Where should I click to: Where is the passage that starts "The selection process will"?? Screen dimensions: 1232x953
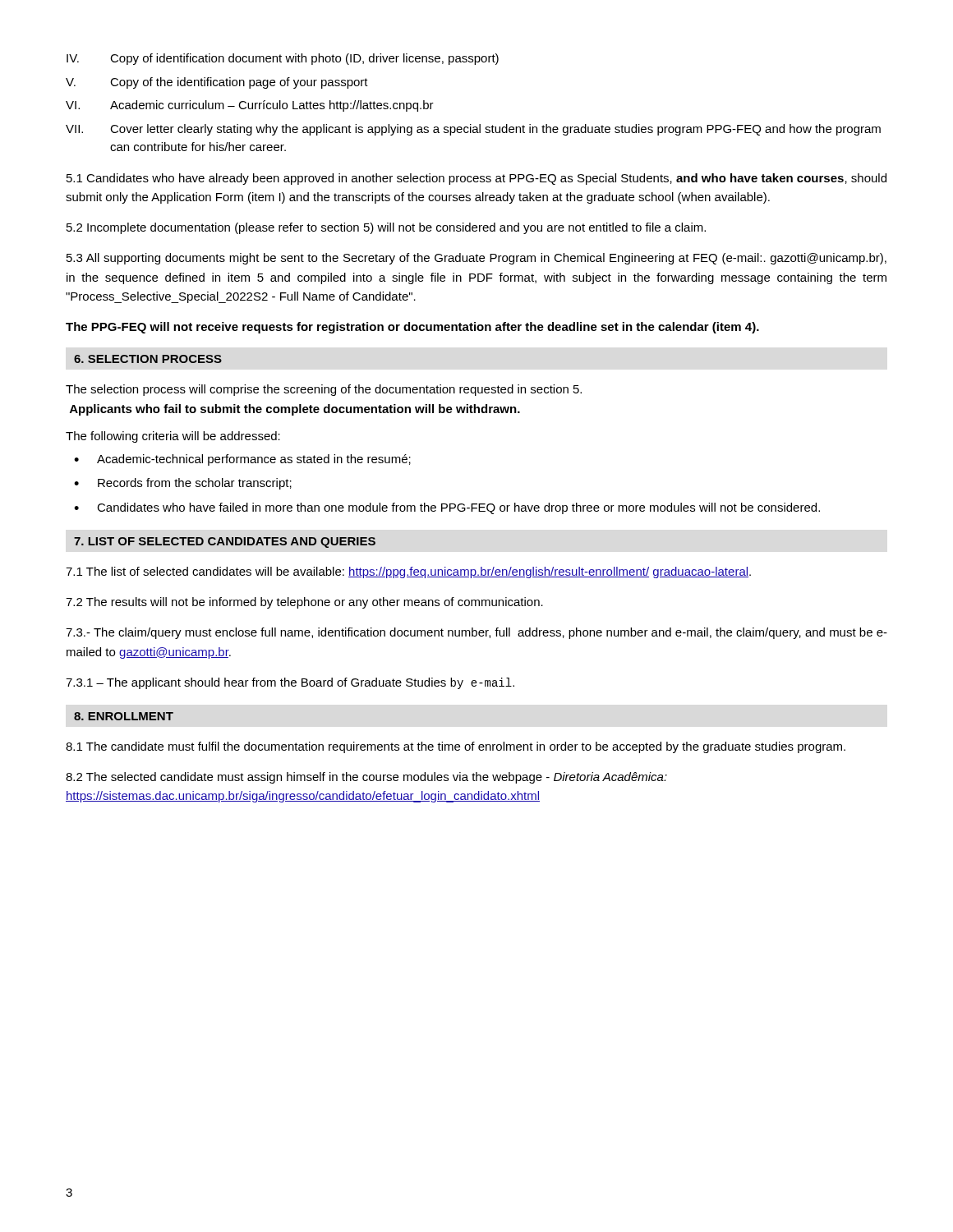pos(324,399)
